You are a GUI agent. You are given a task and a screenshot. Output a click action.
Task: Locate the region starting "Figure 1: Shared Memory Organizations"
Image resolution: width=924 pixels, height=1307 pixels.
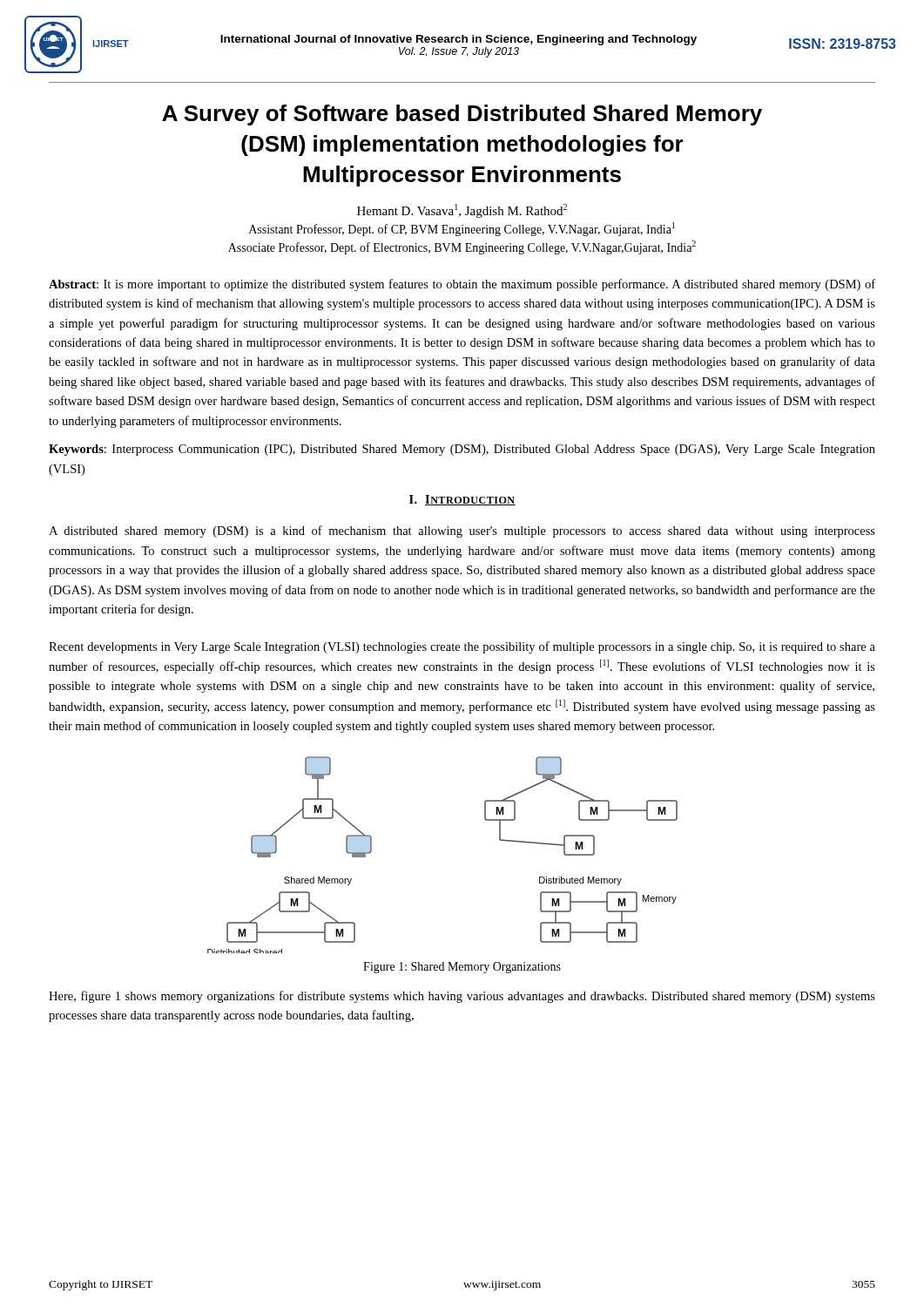[x=462, y=966]
